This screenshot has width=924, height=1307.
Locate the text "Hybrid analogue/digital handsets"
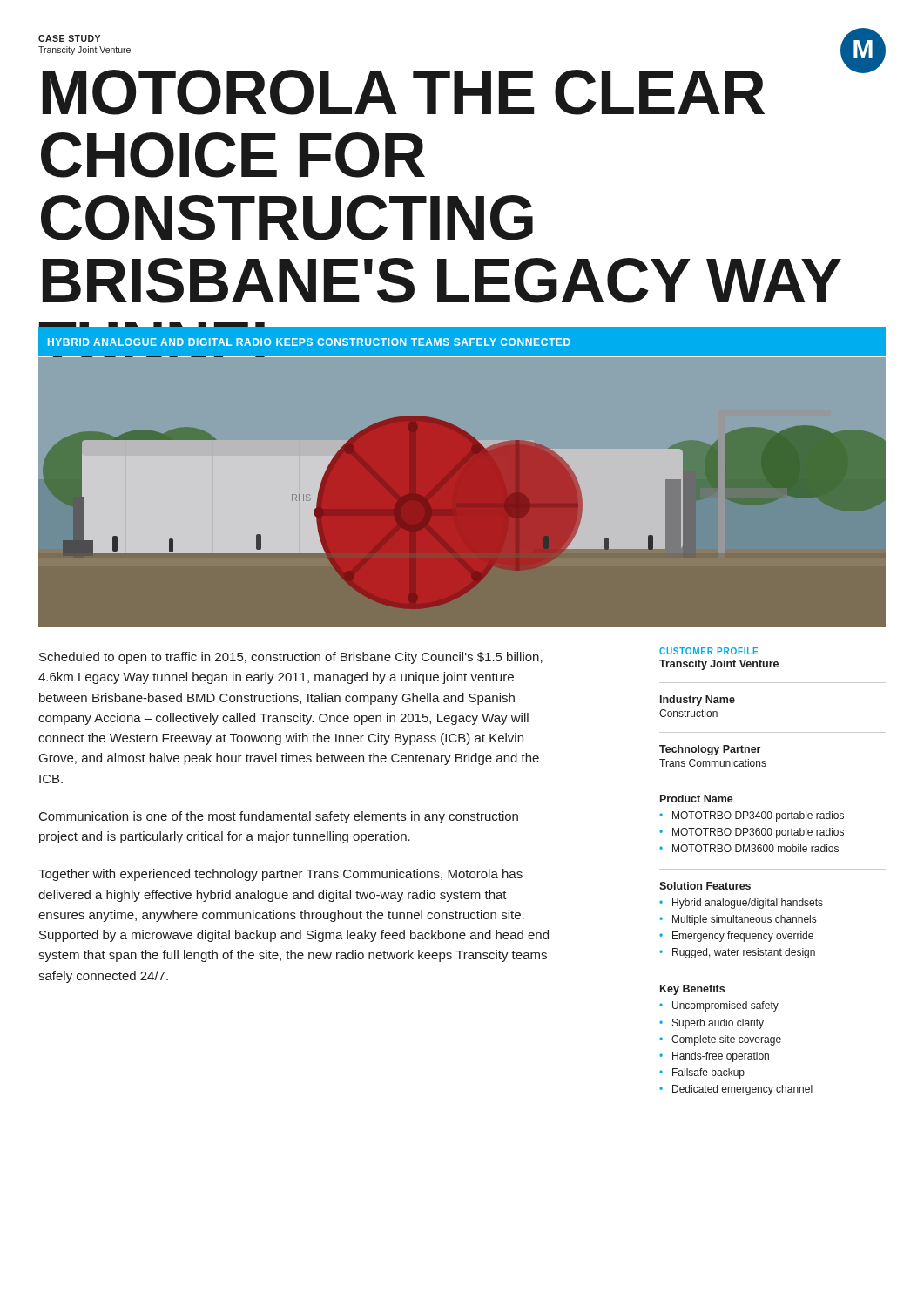pyautogui.click(x=747, y=902)
